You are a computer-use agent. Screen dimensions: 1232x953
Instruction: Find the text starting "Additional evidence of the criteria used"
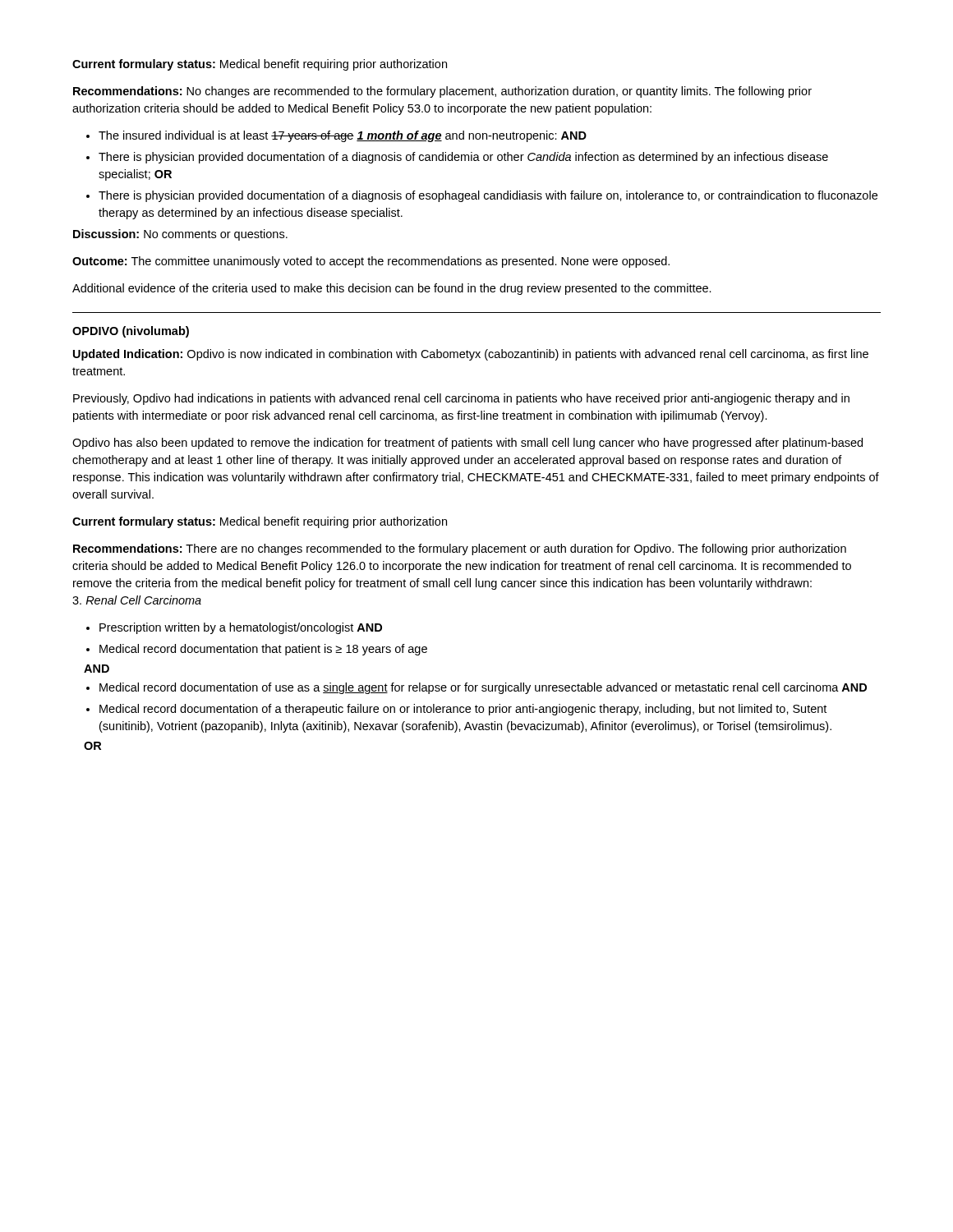392,288
